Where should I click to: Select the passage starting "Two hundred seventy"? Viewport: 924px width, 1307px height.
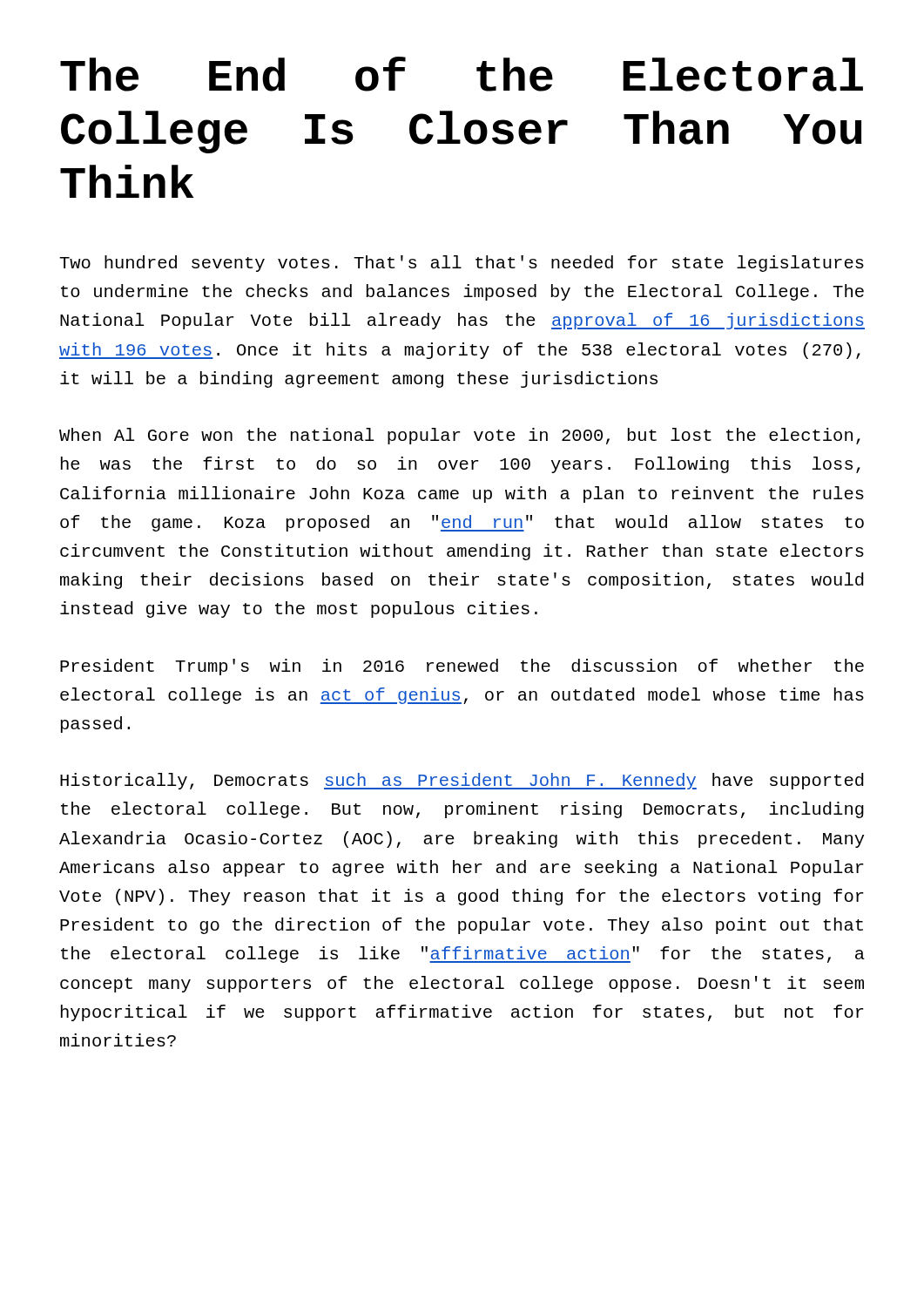[x=462, y=322]
